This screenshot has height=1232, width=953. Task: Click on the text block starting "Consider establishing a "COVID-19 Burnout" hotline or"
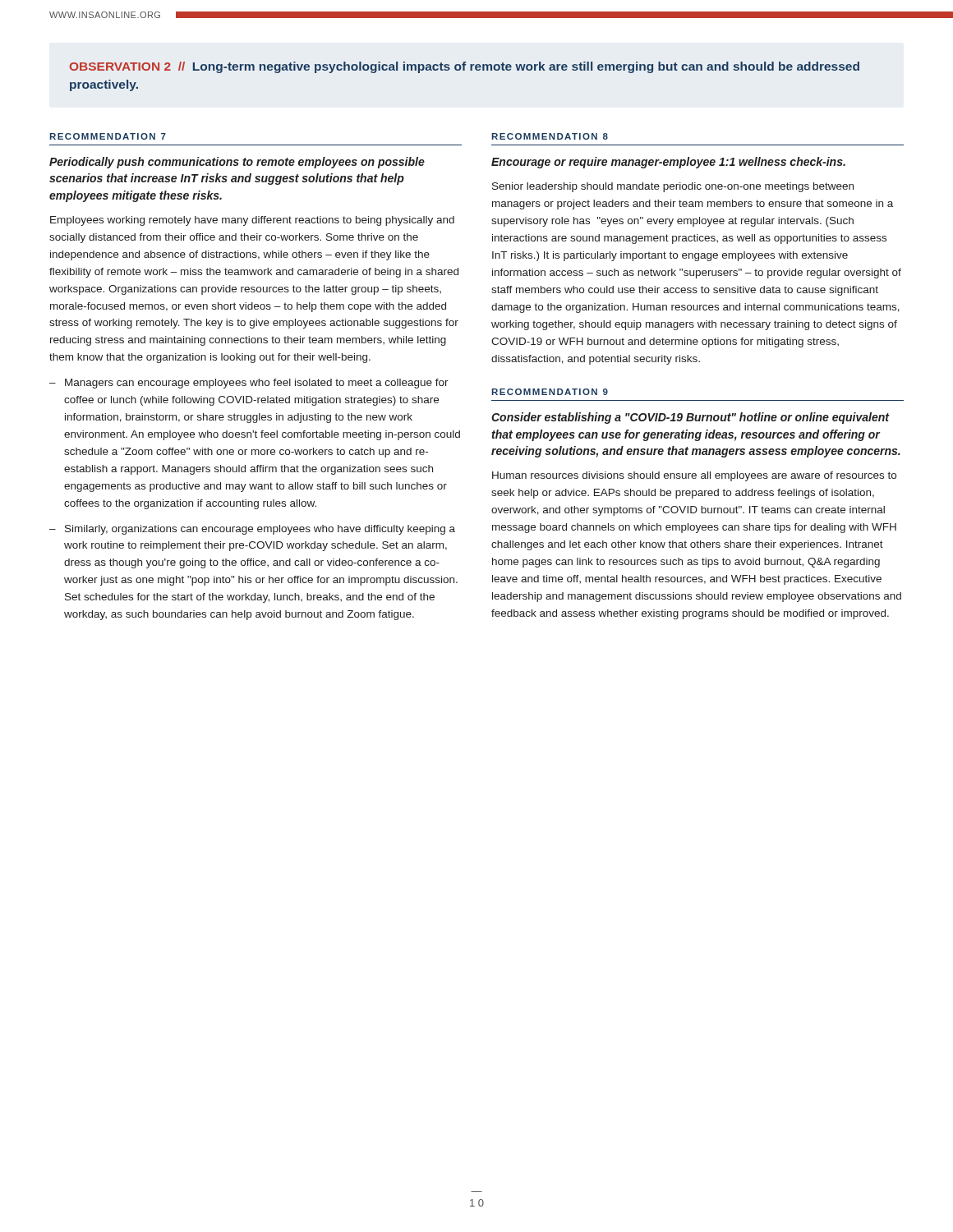tap(696, 434)
